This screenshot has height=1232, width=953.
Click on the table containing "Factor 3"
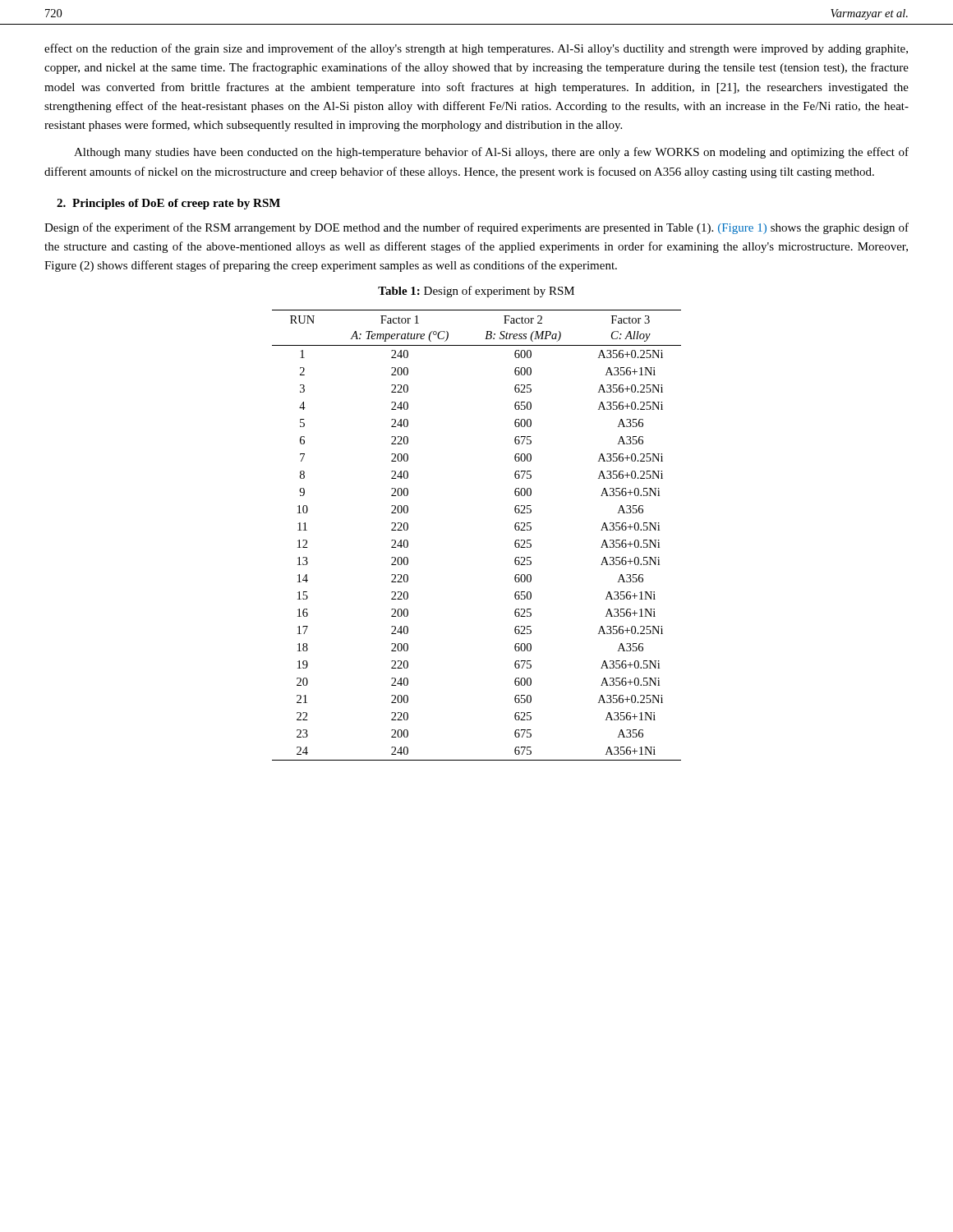(476, 535)
